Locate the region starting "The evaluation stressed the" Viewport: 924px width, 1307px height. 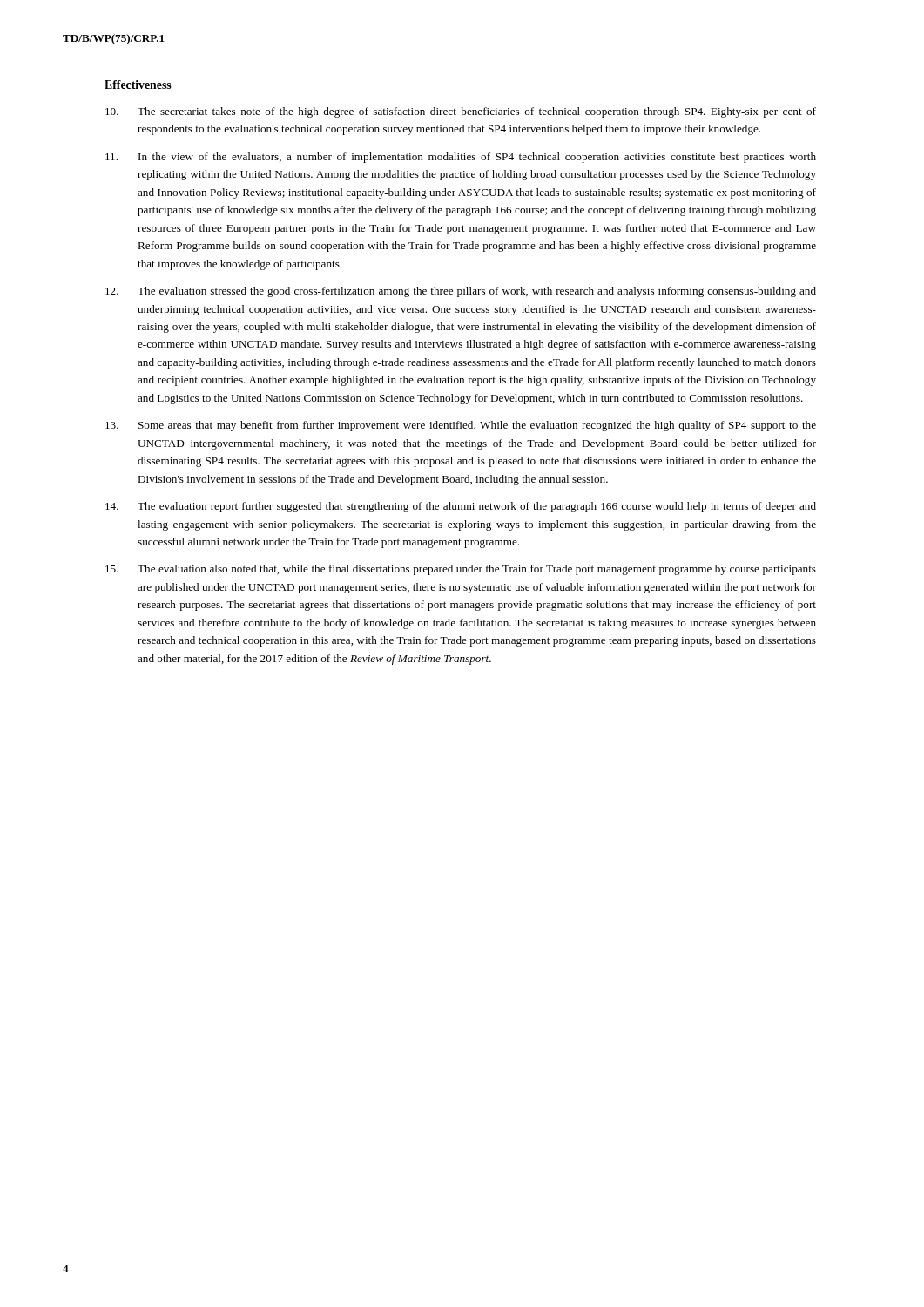[x=460, y=345]
